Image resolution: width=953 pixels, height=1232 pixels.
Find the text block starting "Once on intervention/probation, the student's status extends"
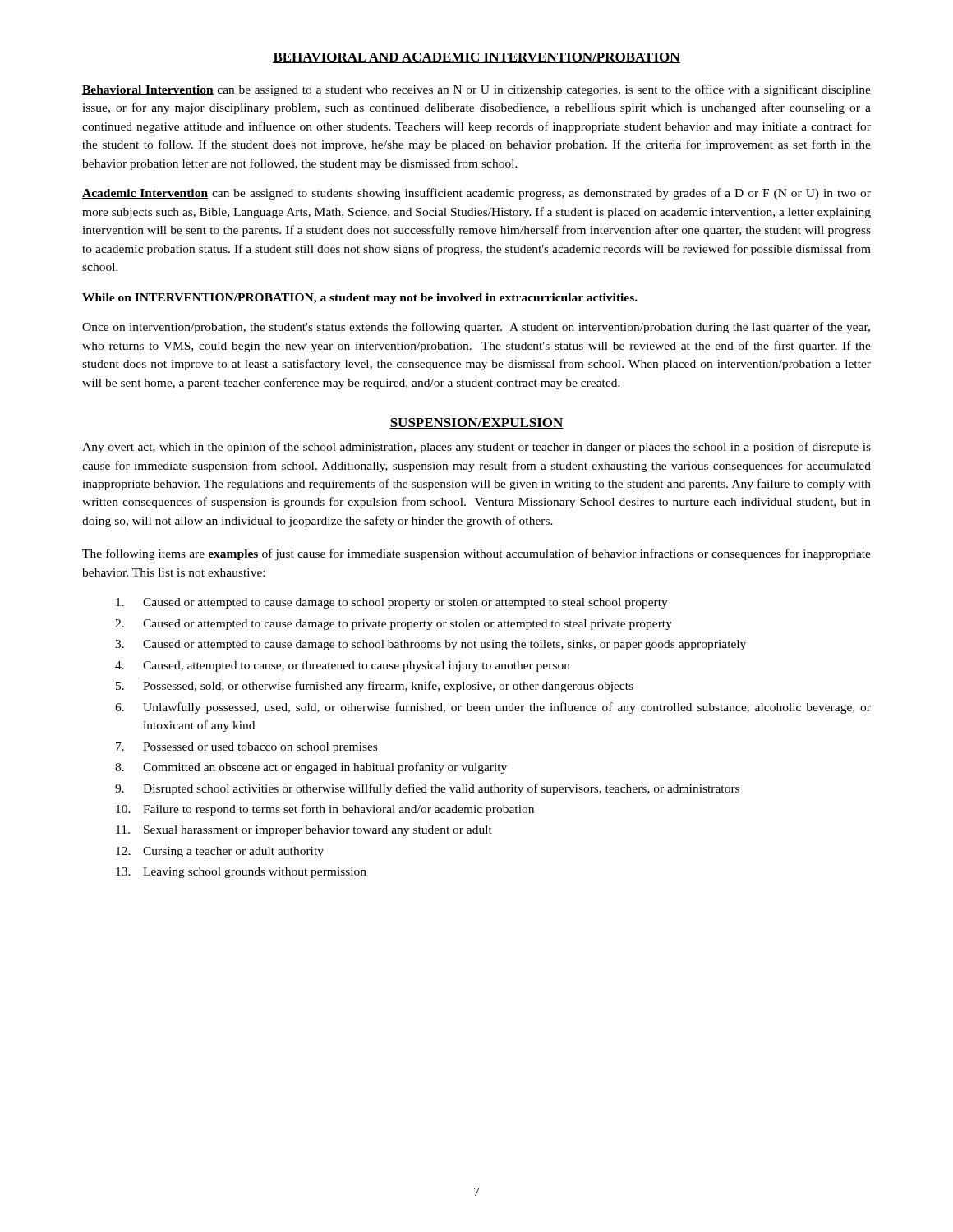pos(476,354)
